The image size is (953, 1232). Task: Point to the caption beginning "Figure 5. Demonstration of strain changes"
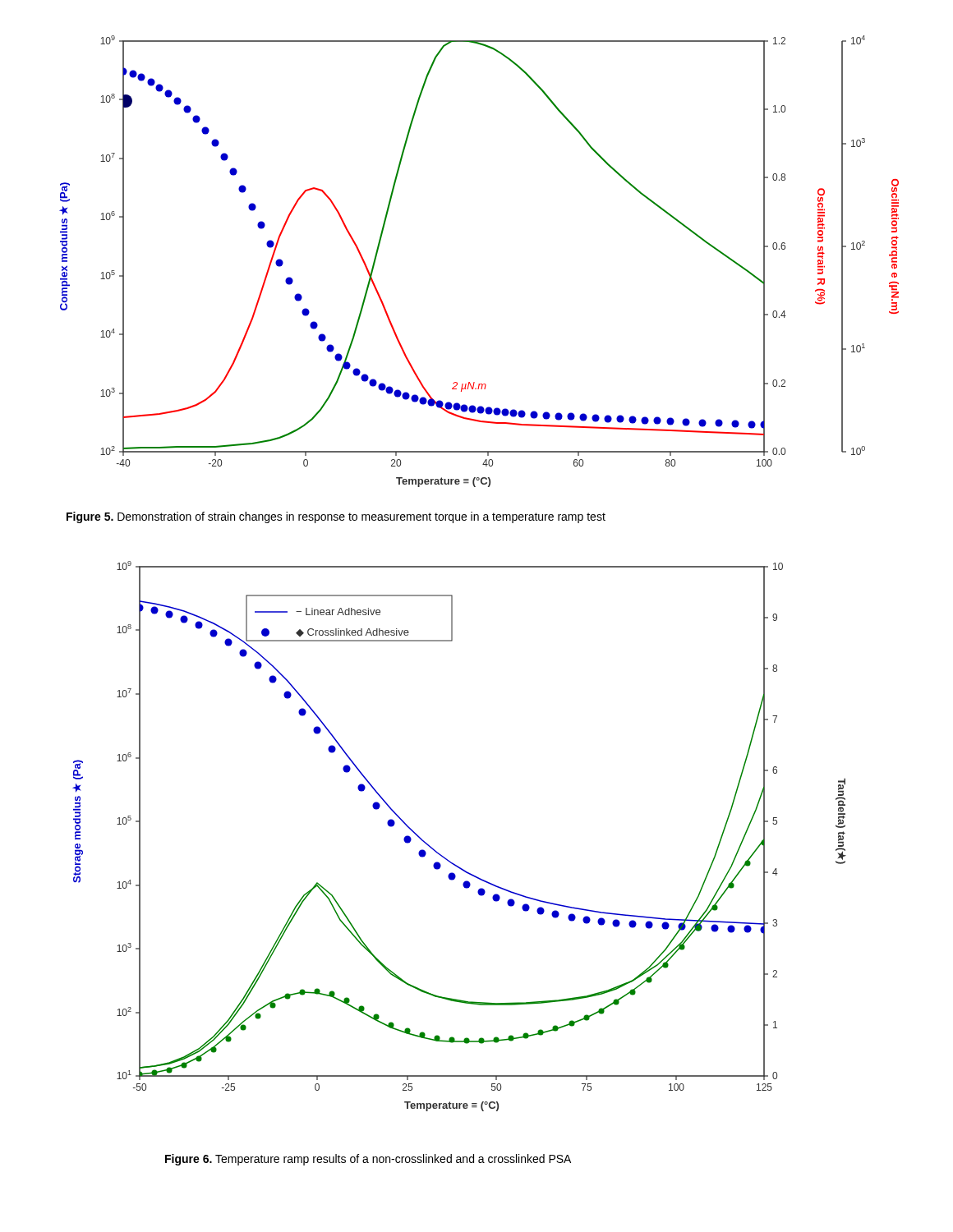(x=336, y=517)
